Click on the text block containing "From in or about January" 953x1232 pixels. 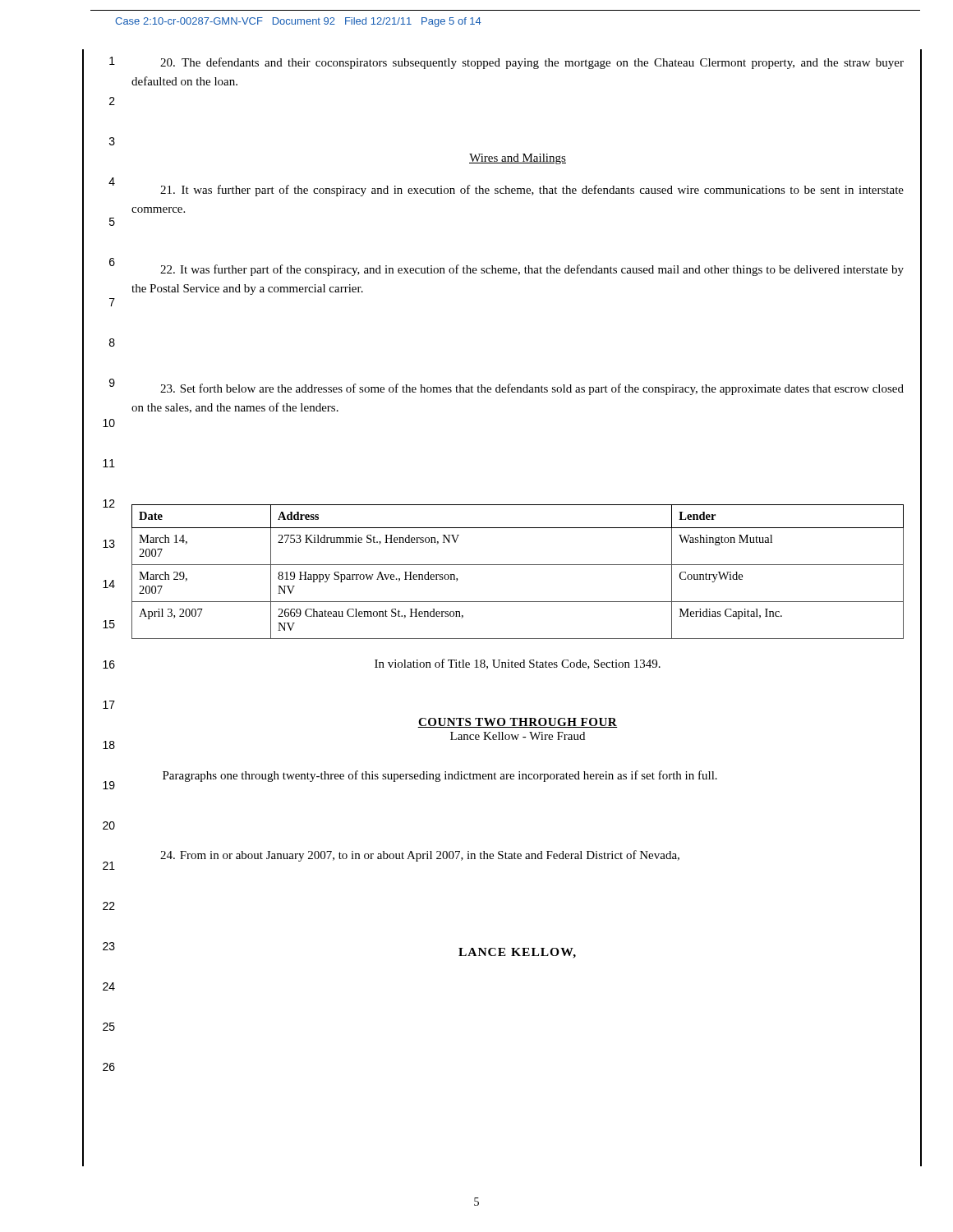pos(406,856)
